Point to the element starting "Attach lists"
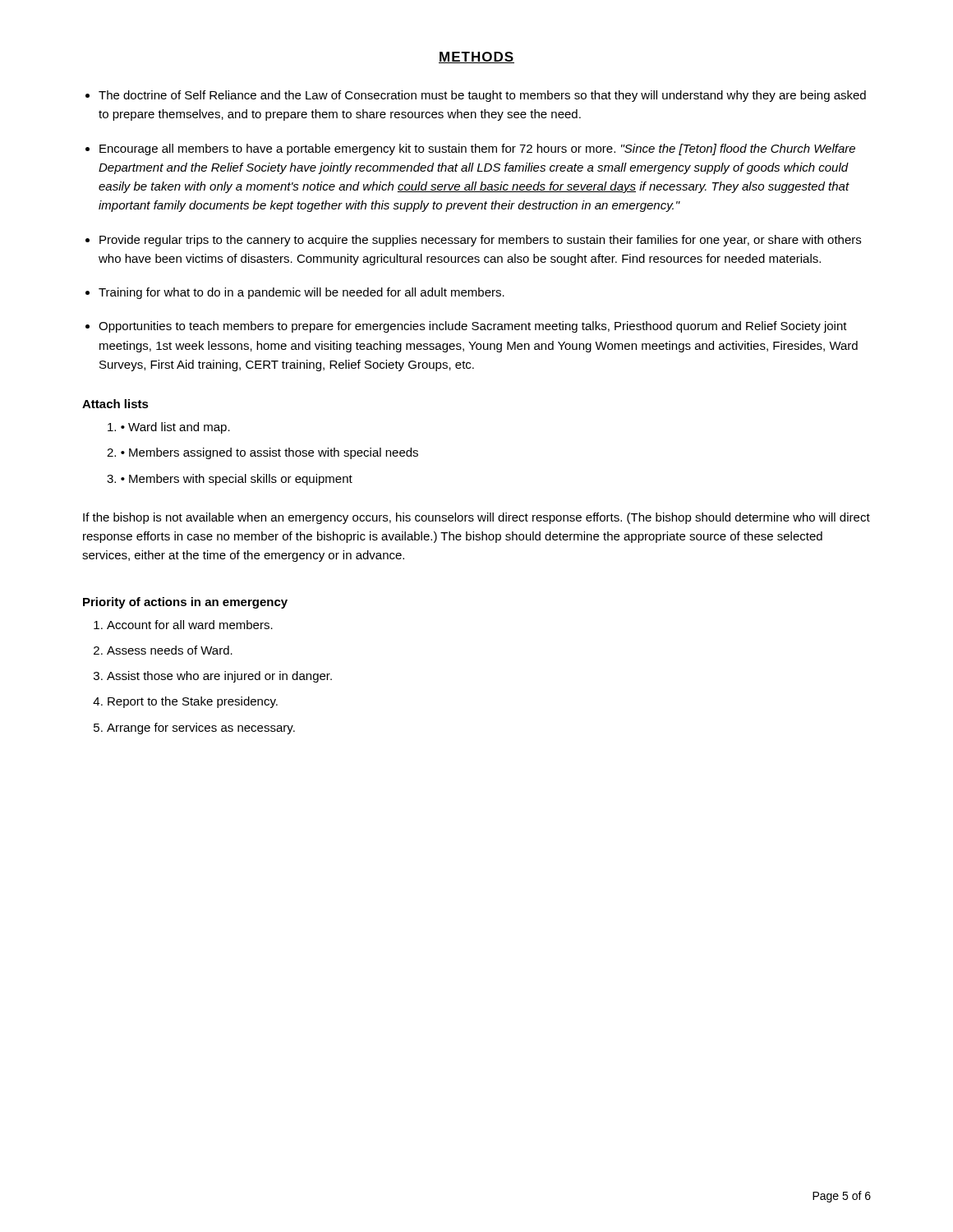 click(x=115, y=404)
